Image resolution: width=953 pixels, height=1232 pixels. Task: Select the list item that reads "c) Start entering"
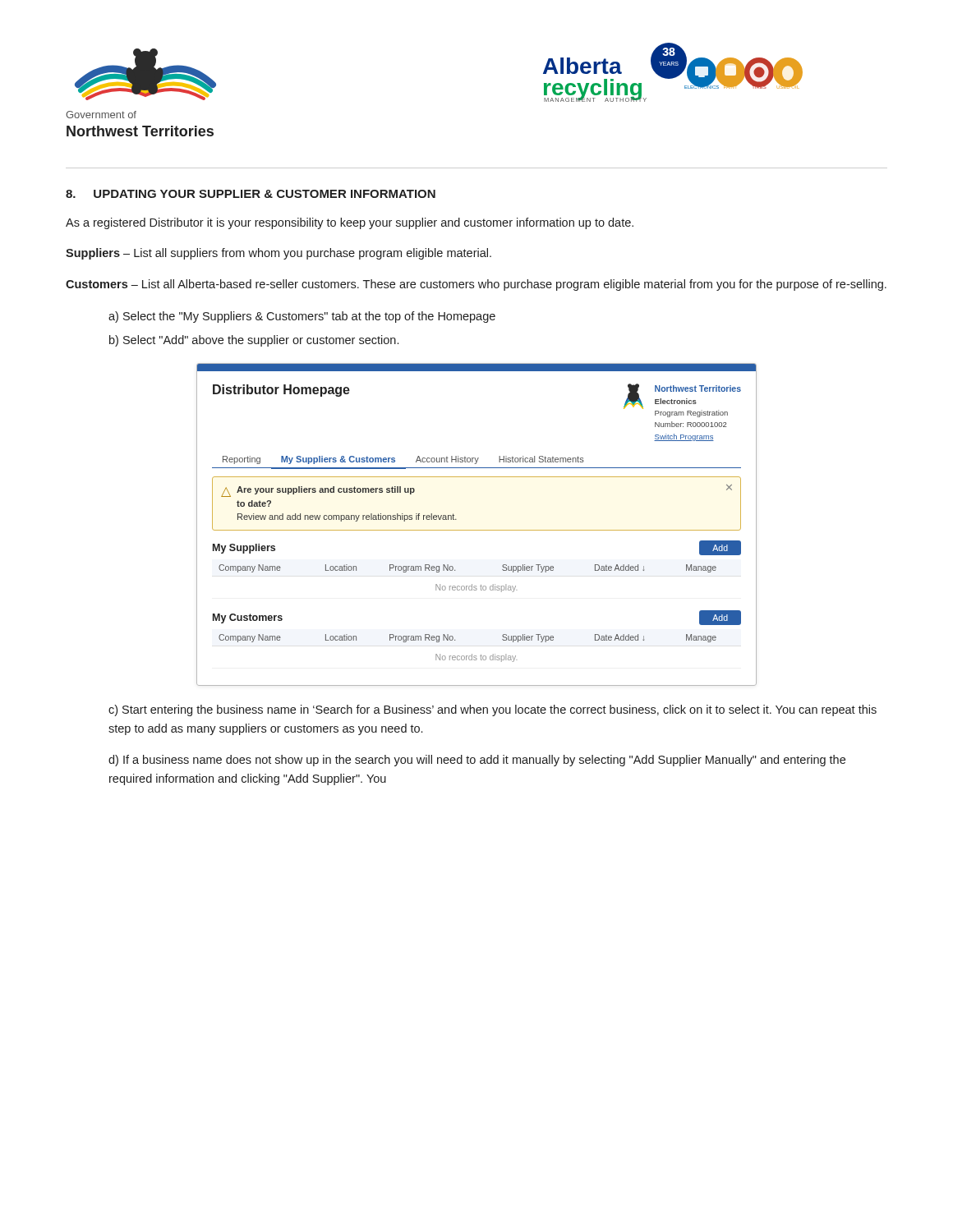point(493,719)
